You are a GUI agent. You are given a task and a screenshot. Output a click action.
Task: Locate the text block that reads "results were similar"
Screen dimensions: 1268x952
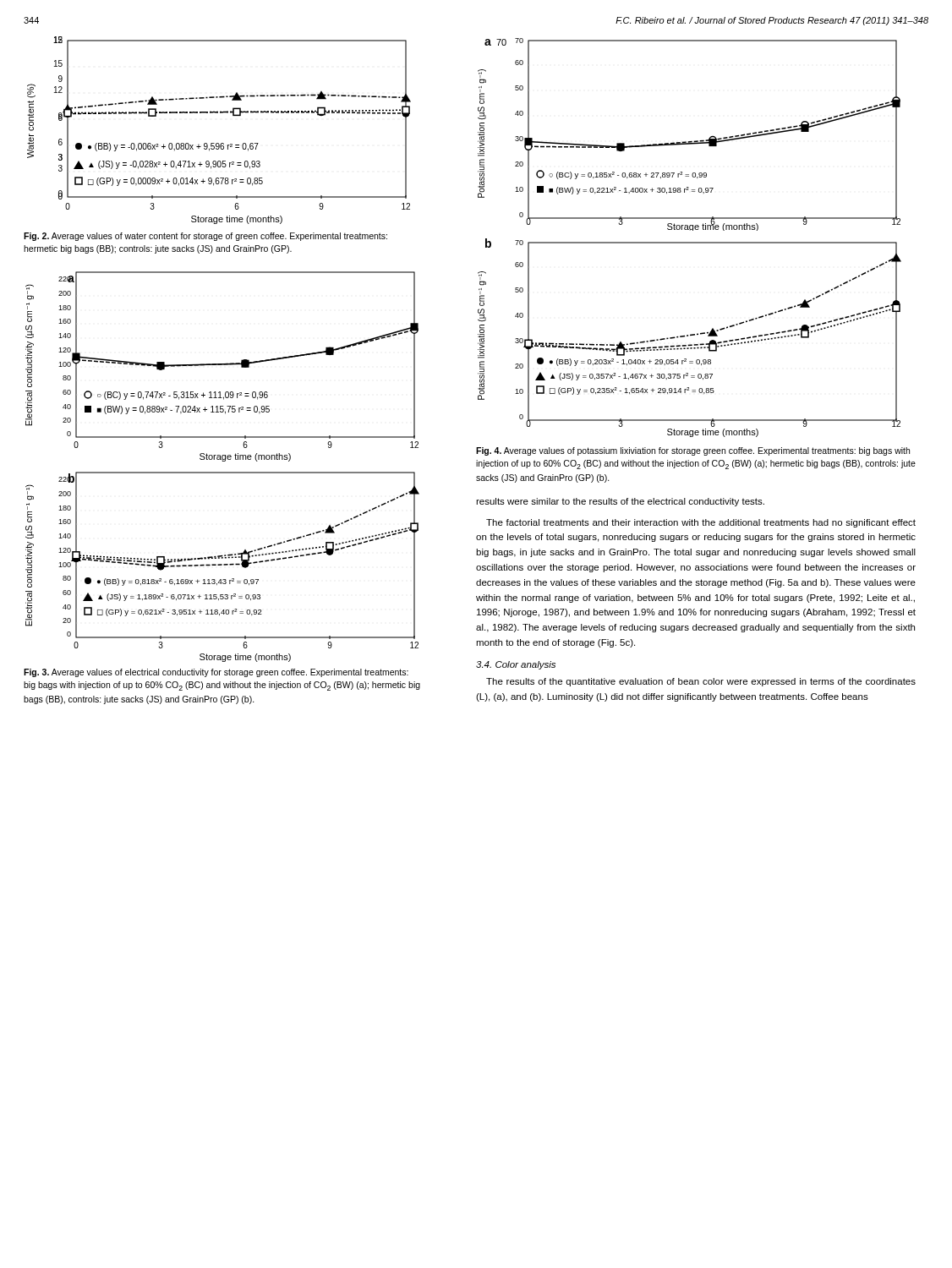(696, 573)
